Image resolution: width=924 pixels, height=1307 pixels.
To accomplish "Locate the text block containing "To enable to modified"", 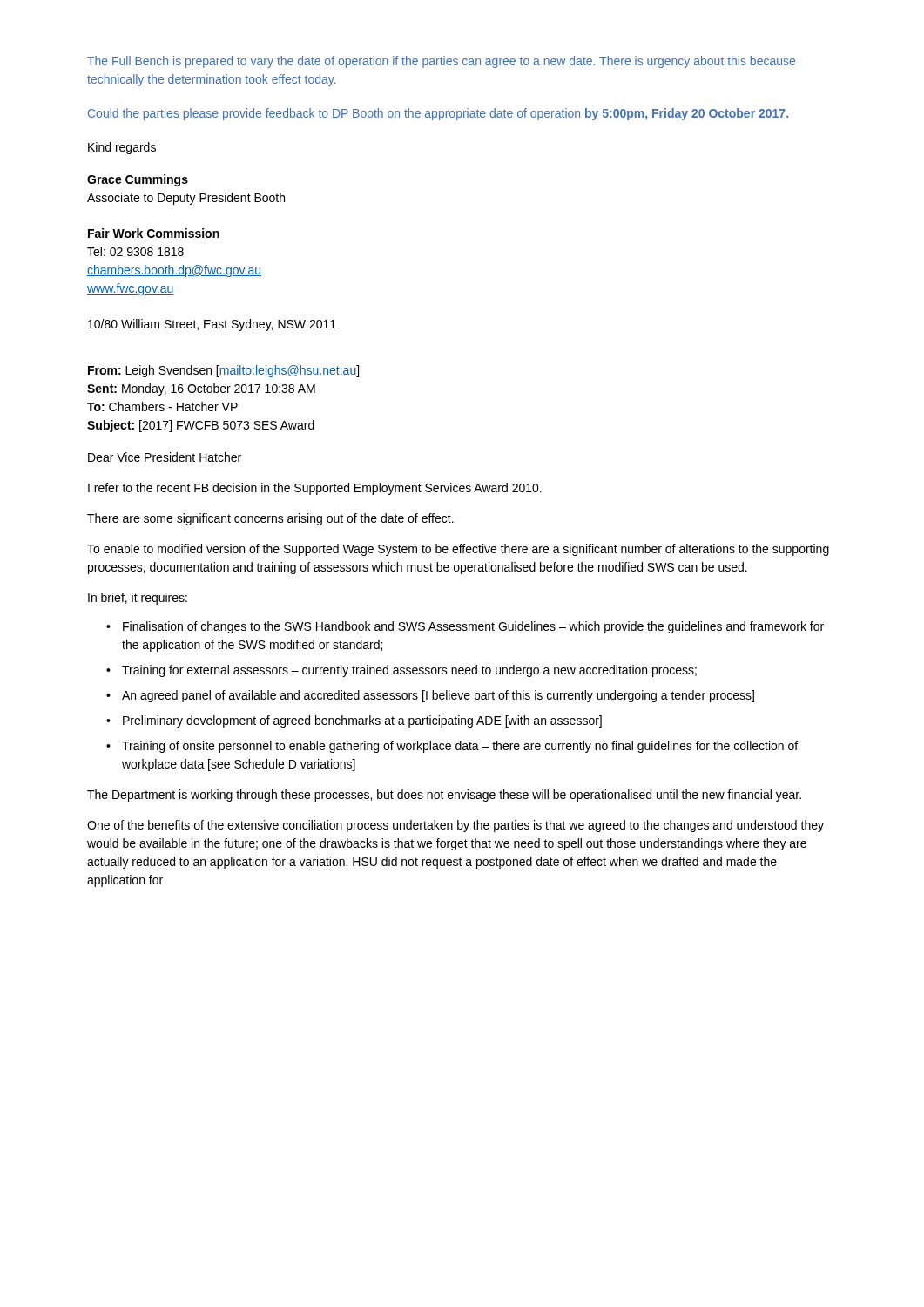I will 462,558.
